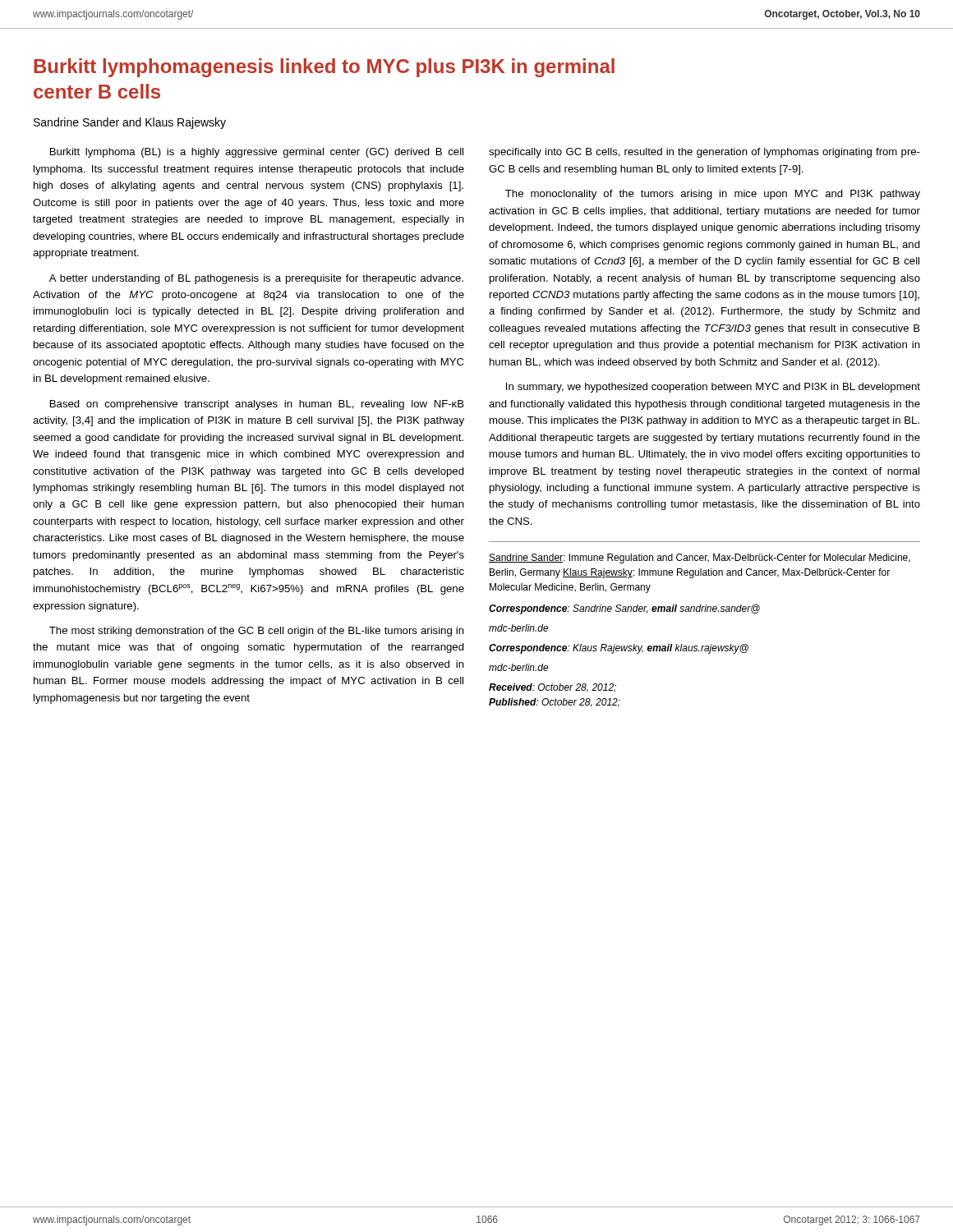Point to the text block starting "The most striking demonstration of the GC B"
The width and height of the screenshot is (953, 1232).
pos(249,665)
